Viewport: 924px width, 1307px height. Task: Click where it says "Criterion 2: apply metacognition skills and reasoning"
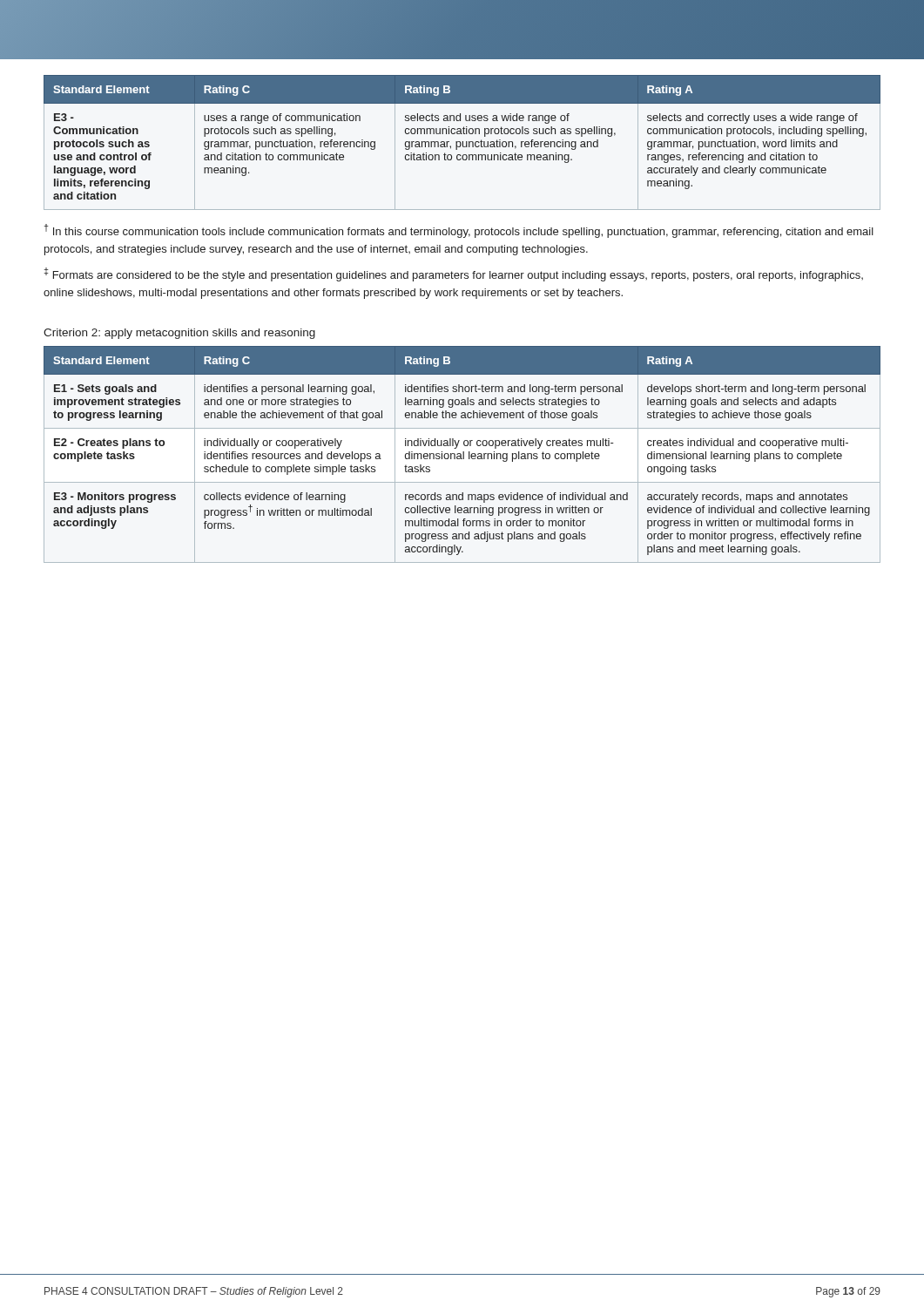pos(179,332)
